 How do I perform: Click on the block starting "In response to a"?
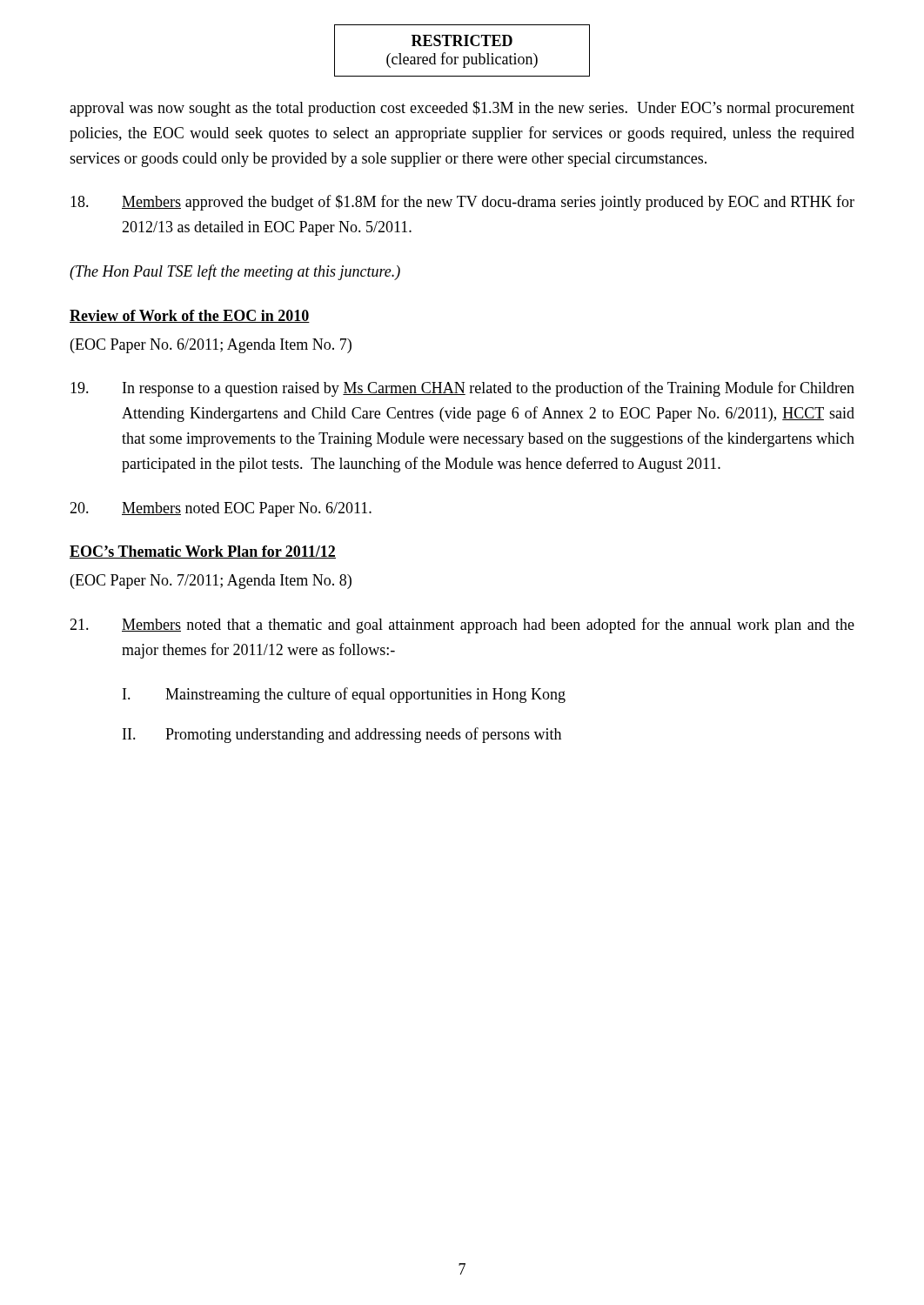tap(462, 426)
